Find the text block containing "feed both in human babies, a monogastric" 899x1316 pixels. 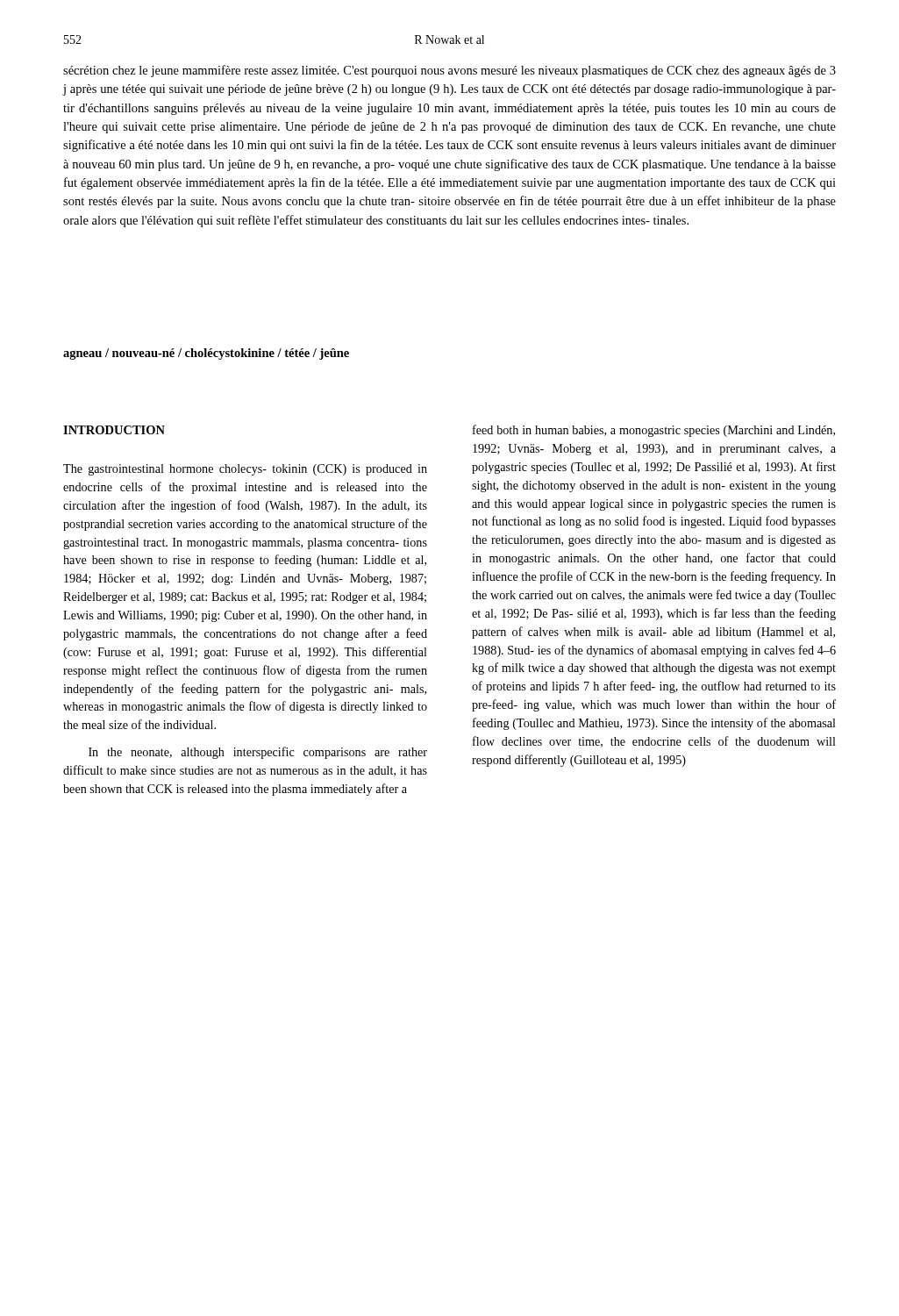click(654, 595)
